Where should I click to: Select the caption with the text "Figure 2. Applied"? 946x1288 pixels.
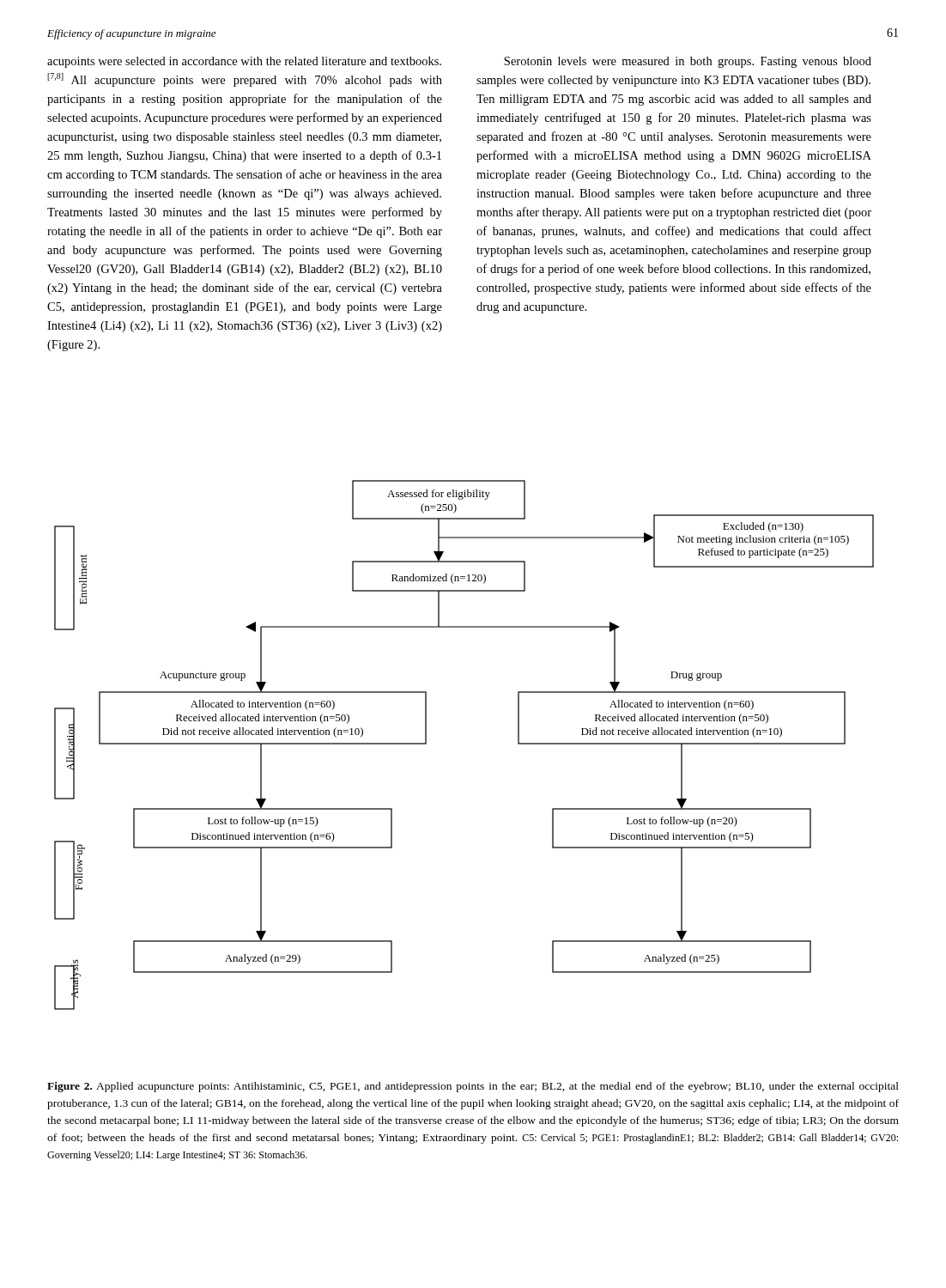[473, 1120]
